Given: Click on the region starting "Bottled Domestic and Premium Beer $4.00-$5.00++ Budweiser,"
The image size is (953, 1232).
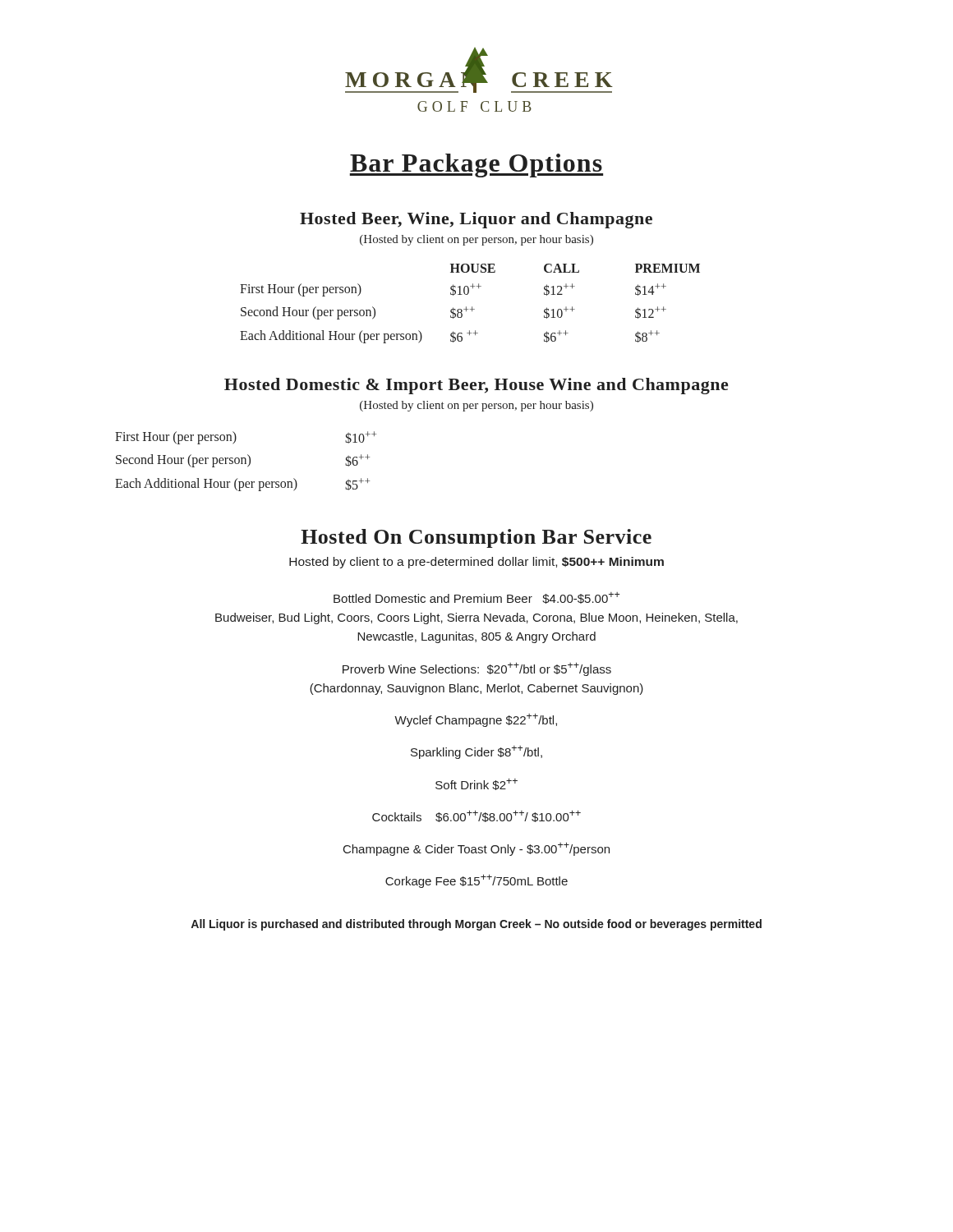Looking at the screenshot, I should pyautogui.click(x=476, y=616).
